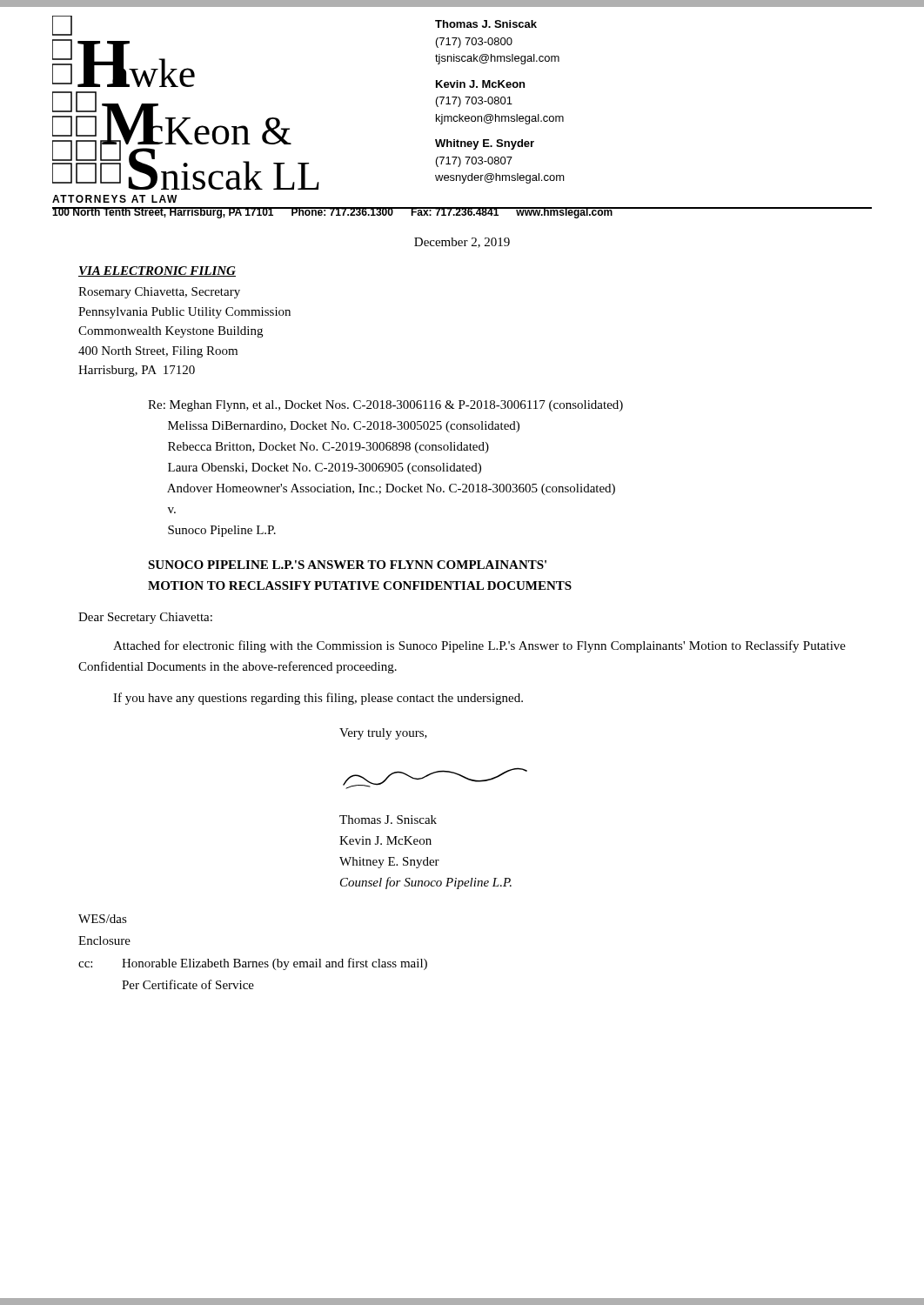The width and height of the screenshot is (924, 1305).
Task: Find the passage starting "If you have any questions"
Action: click(x=318, y=697)
